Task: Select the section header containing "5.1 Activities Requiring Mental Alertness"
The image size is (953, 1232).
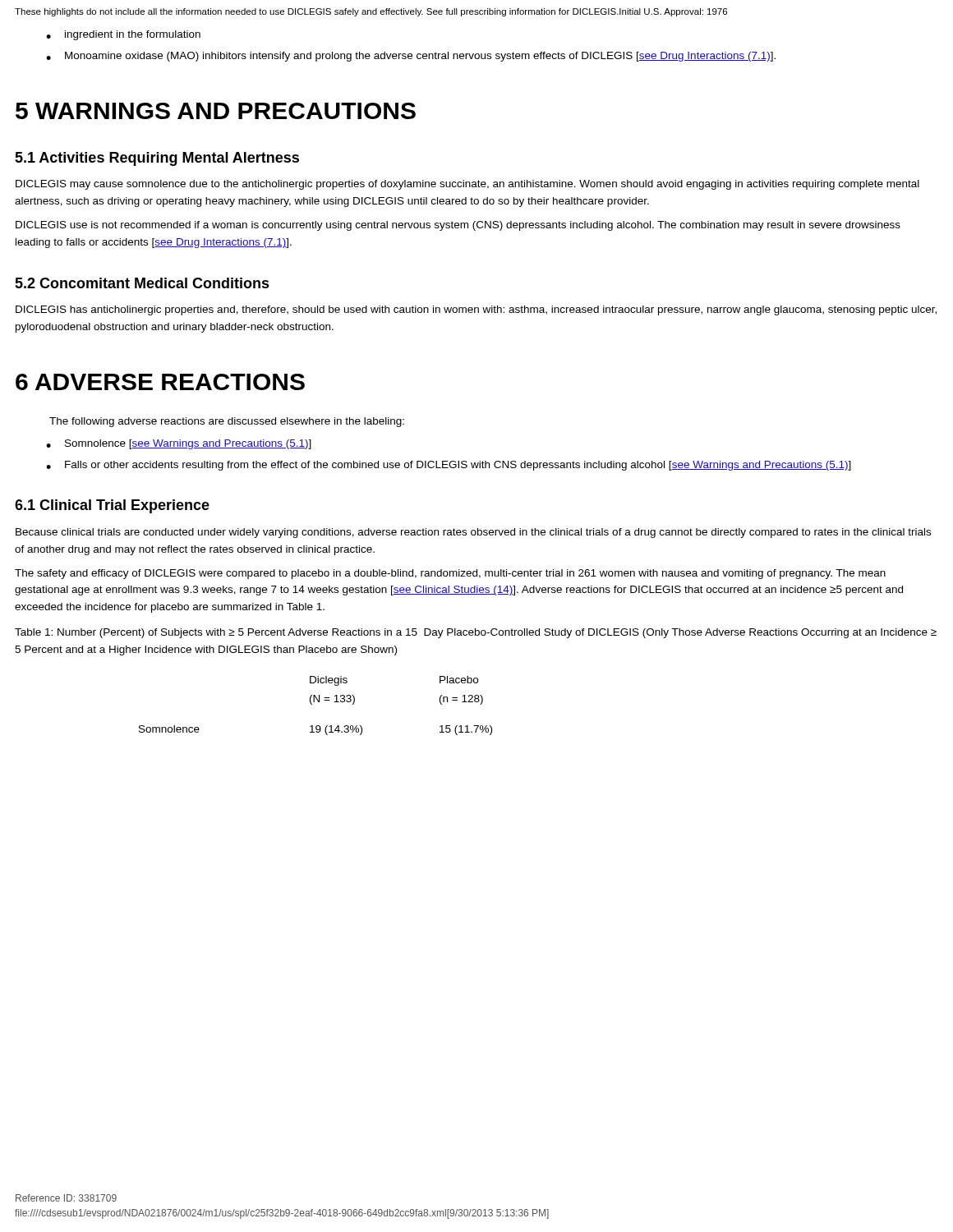Action: pyautogui.click(x=157, y=157)
